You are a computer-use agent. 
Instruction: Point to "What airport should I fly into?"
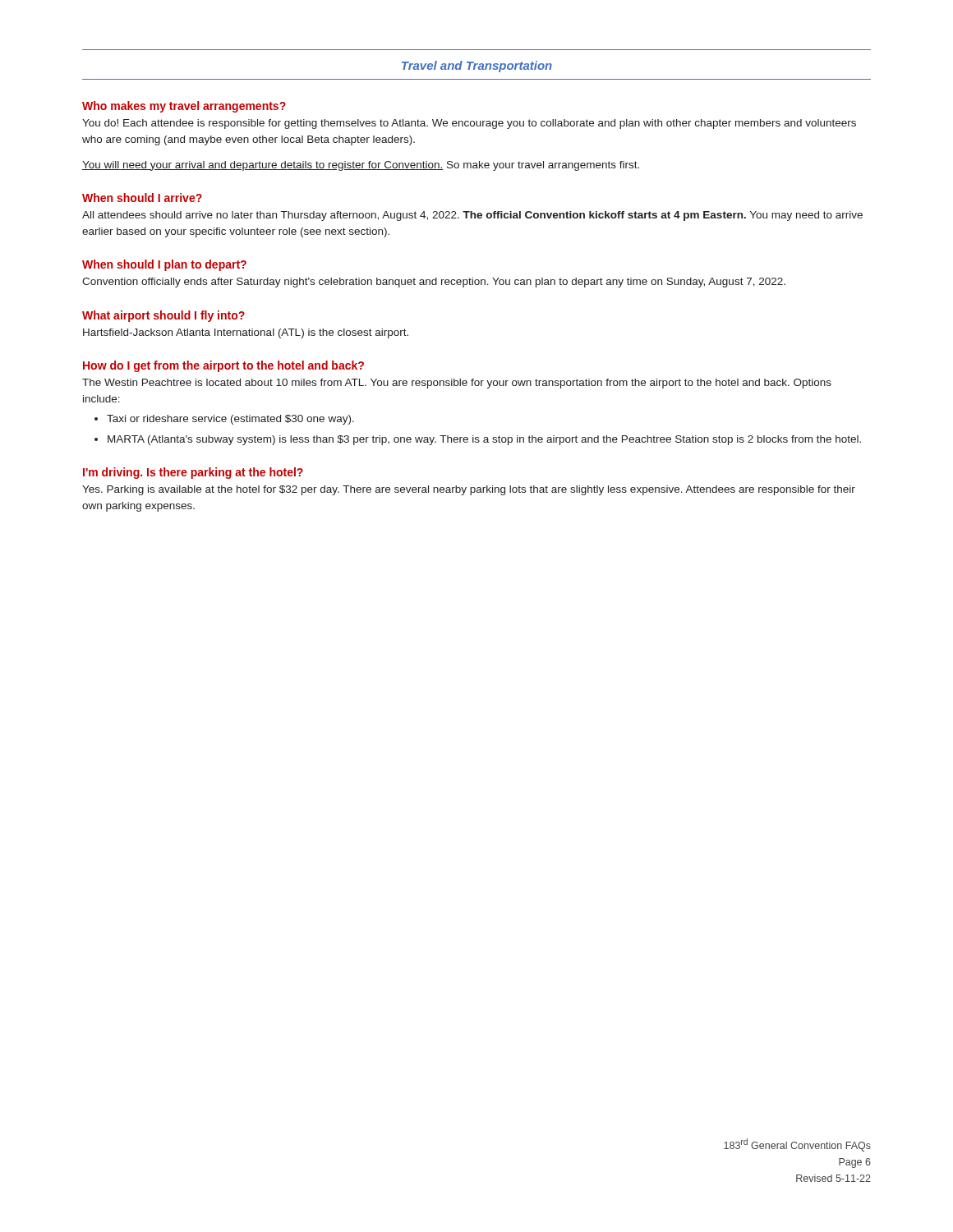click(x=164, y=315)
